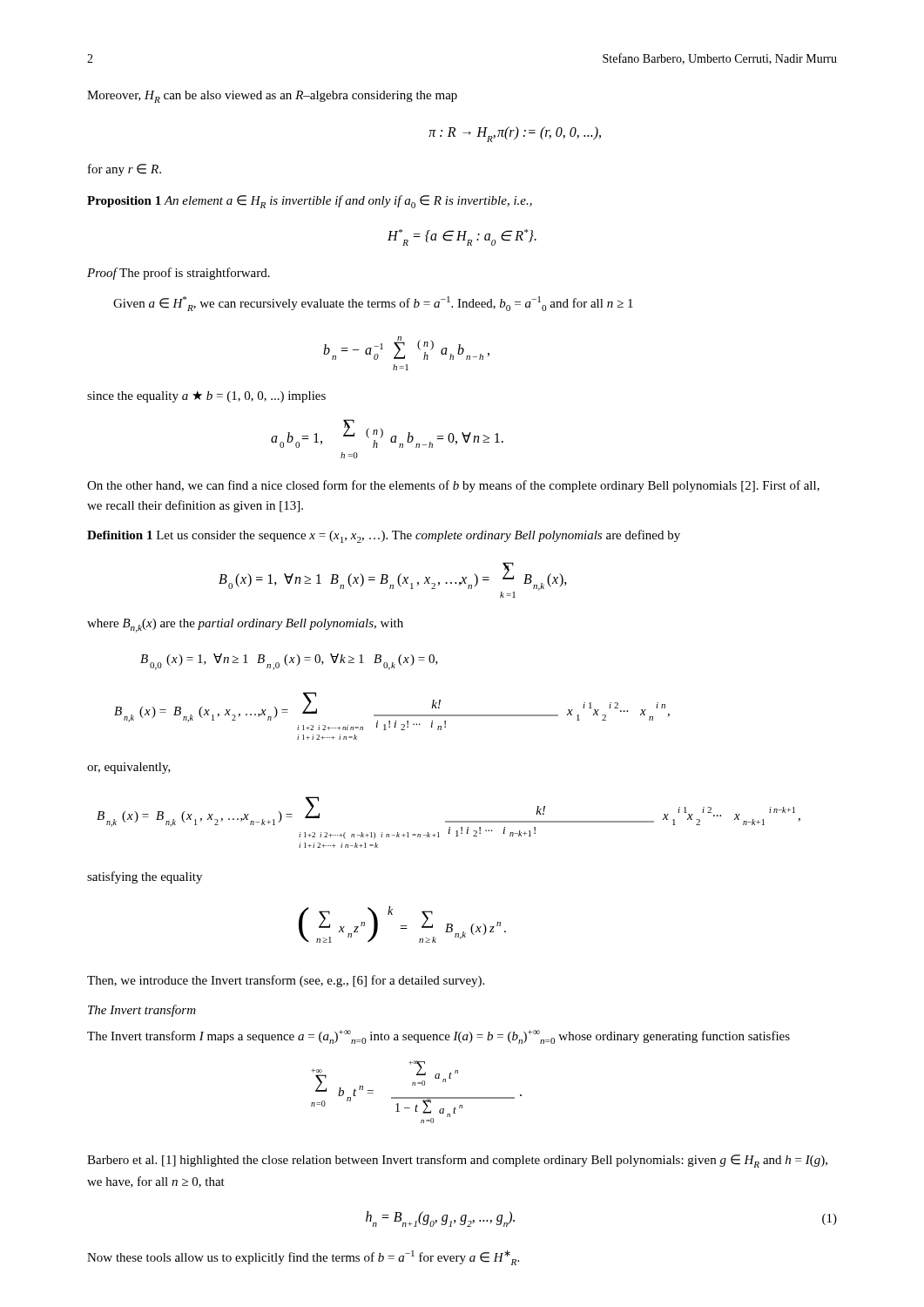Point to the text block starting "π : R → HR,"
Viewport: 924px width, 1307px height.
(x=462, y=132)
